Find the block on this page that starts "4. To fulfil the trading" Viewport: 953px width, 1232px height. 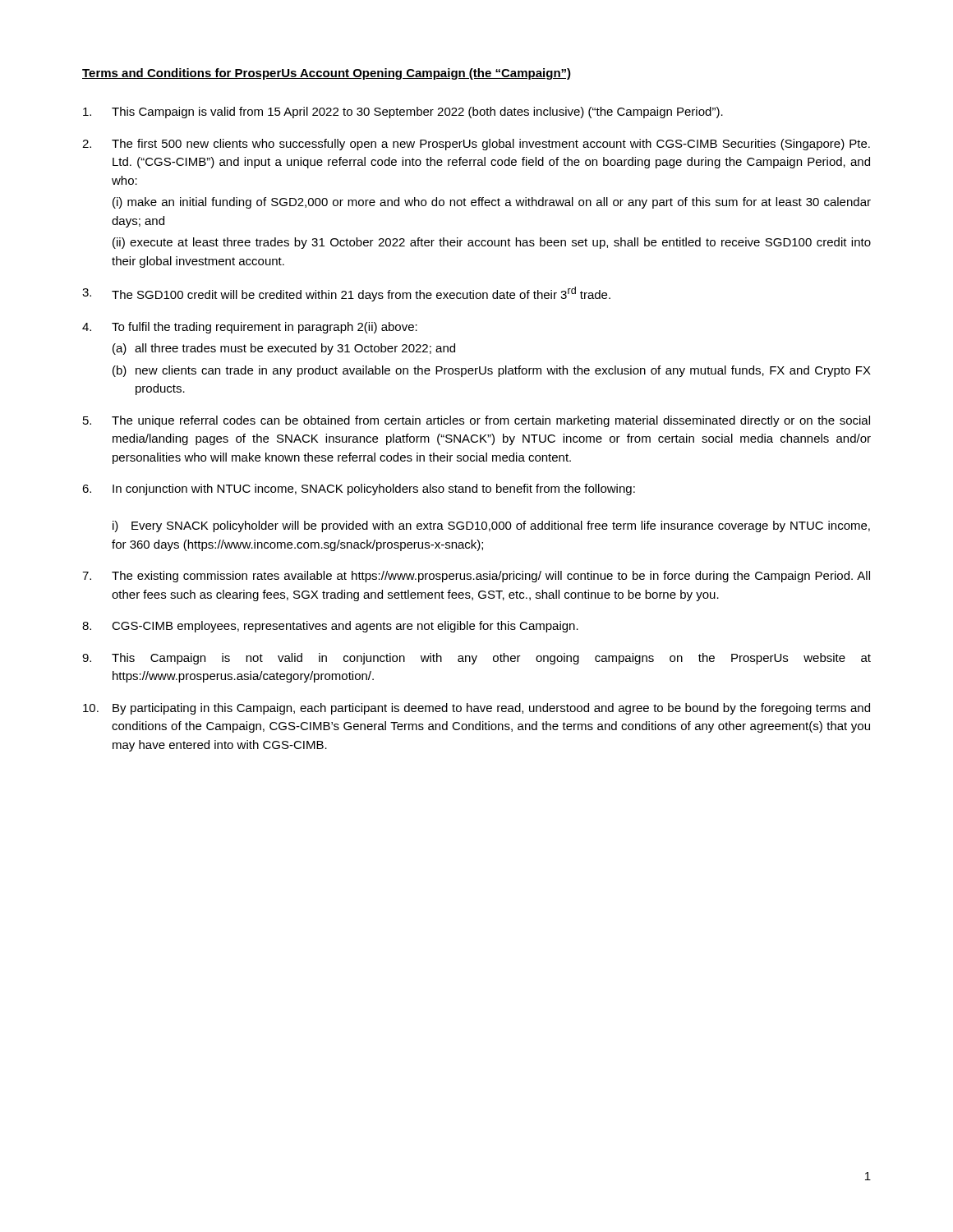tap(476, 358)
